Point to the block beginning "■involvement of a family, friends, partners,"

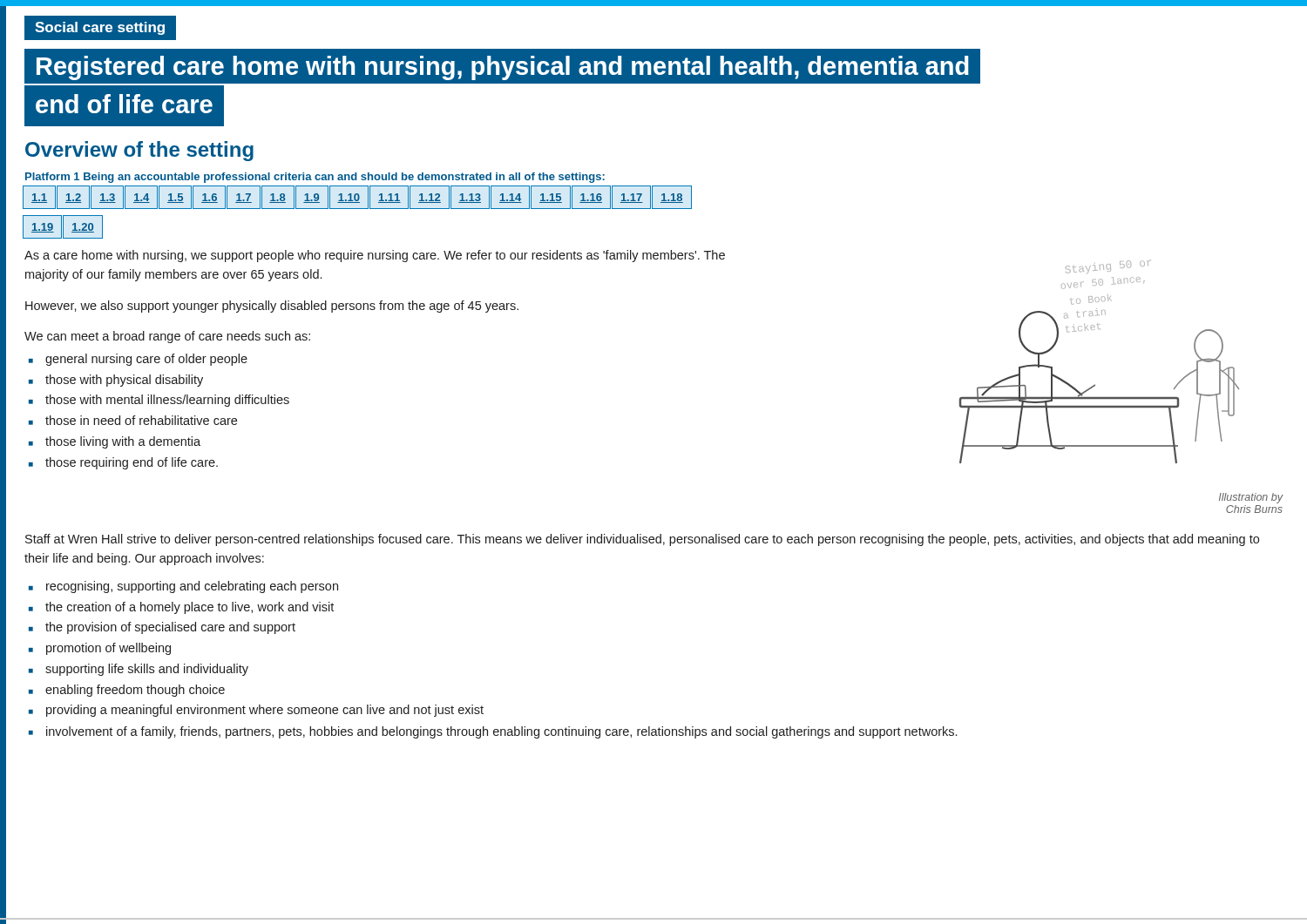(x=493, y=732)
